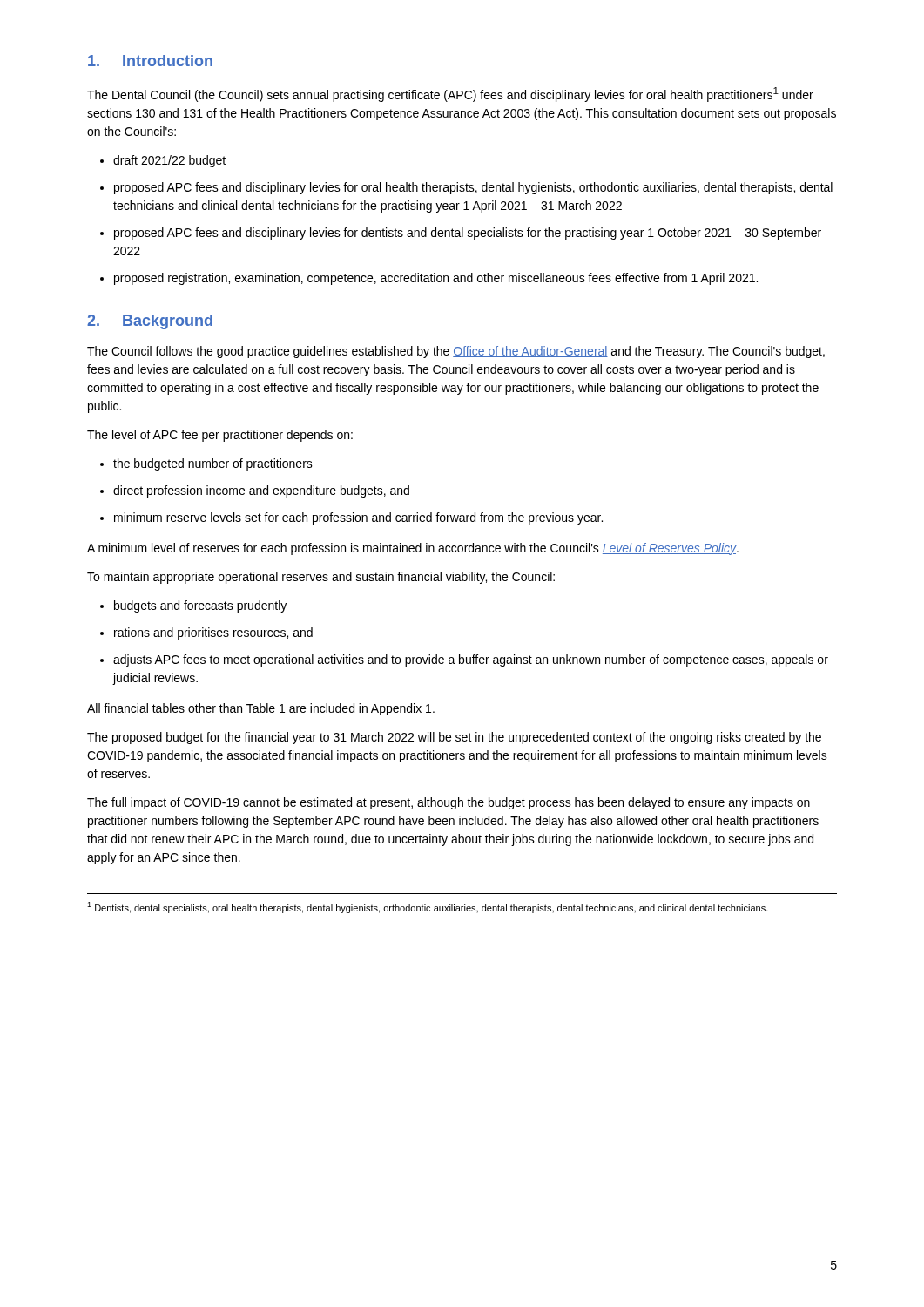Click the footnote
The width and height of the screenshot is (924, 1307).
click(x=462, y=907)
